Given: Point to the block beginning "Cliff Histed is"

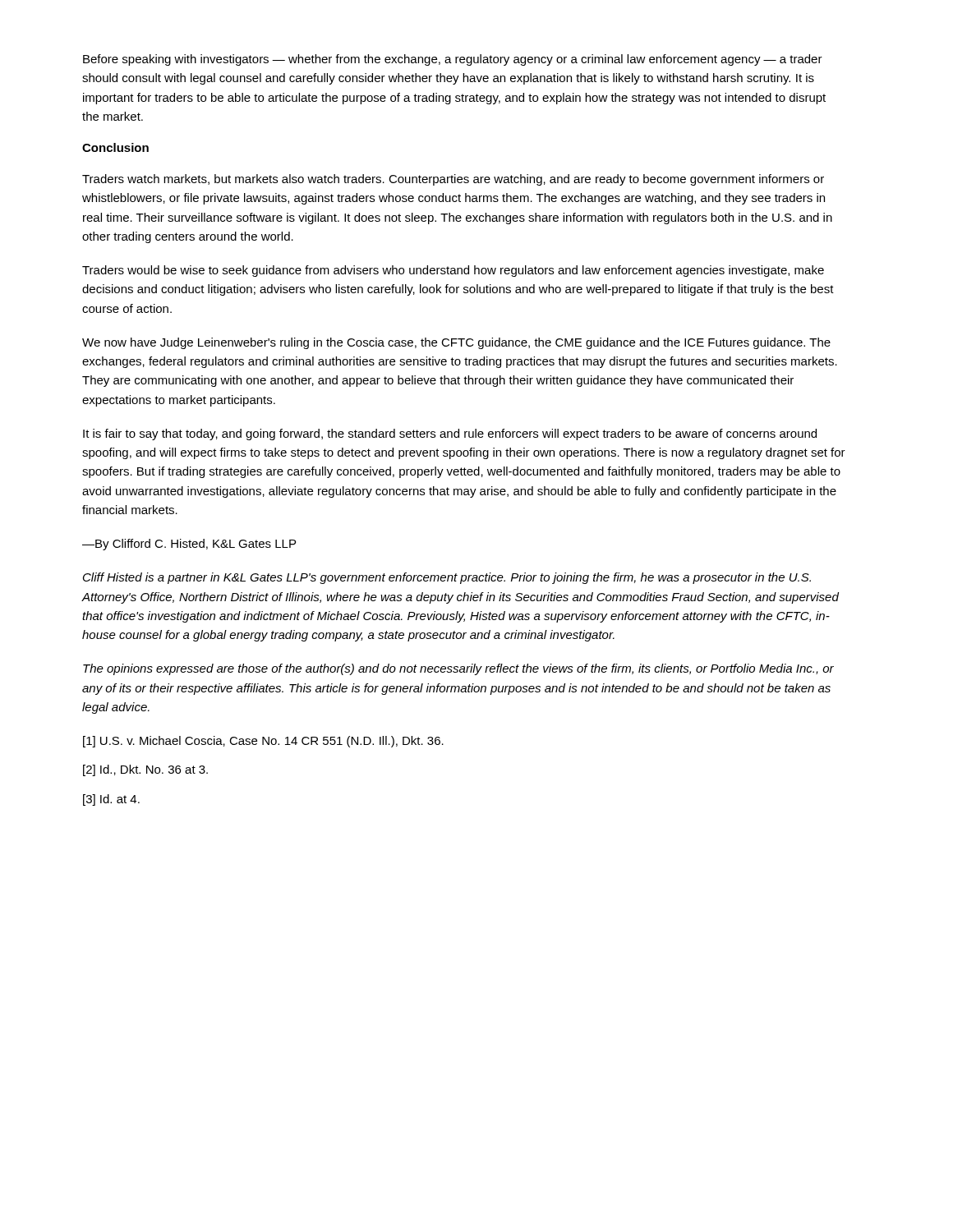Looking at the screenshot, I should click(460, 606).
